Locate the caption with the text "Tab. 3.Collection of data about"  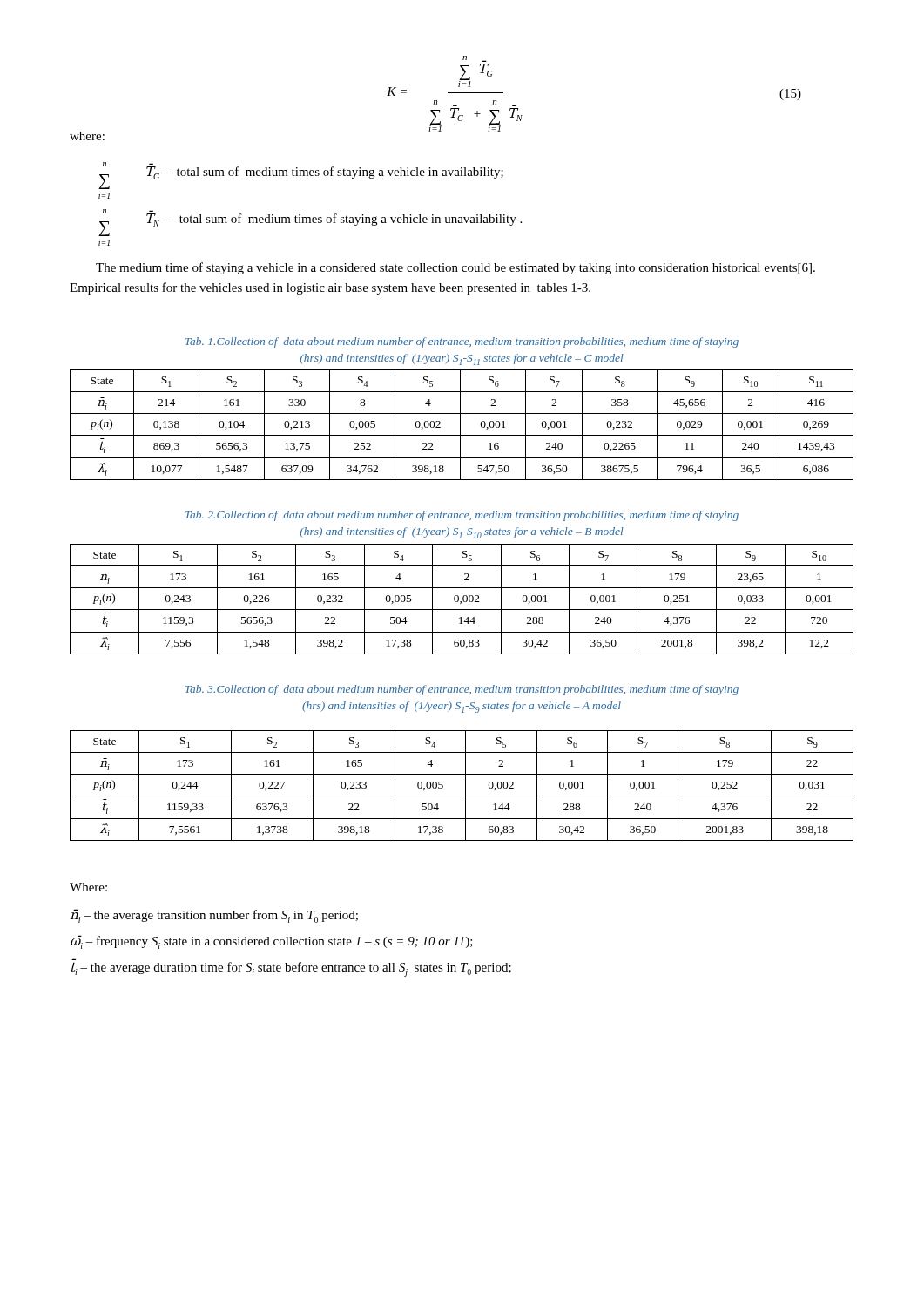pos(462,698)
